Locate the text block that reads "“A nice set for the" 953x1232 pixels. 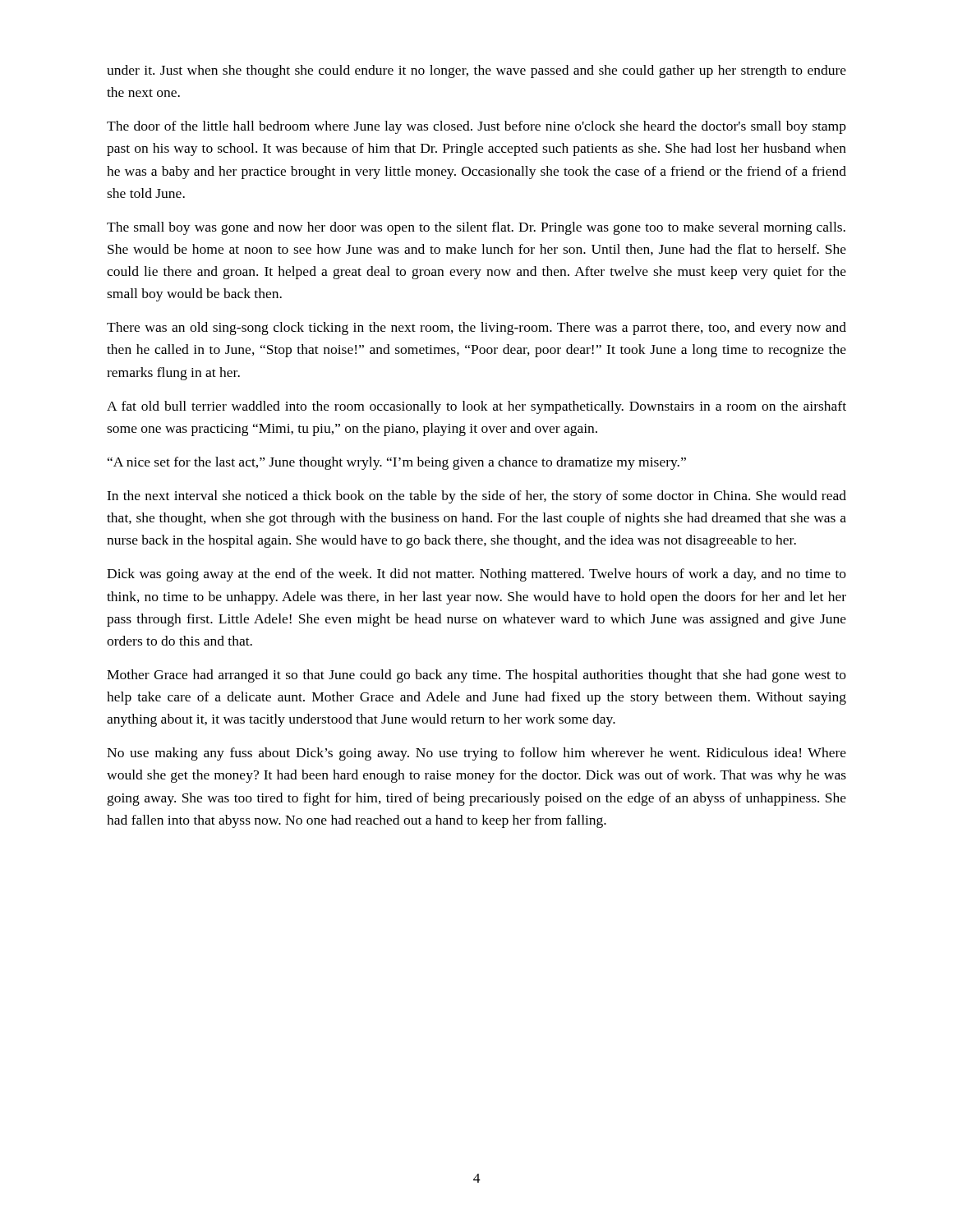(397, 461)
